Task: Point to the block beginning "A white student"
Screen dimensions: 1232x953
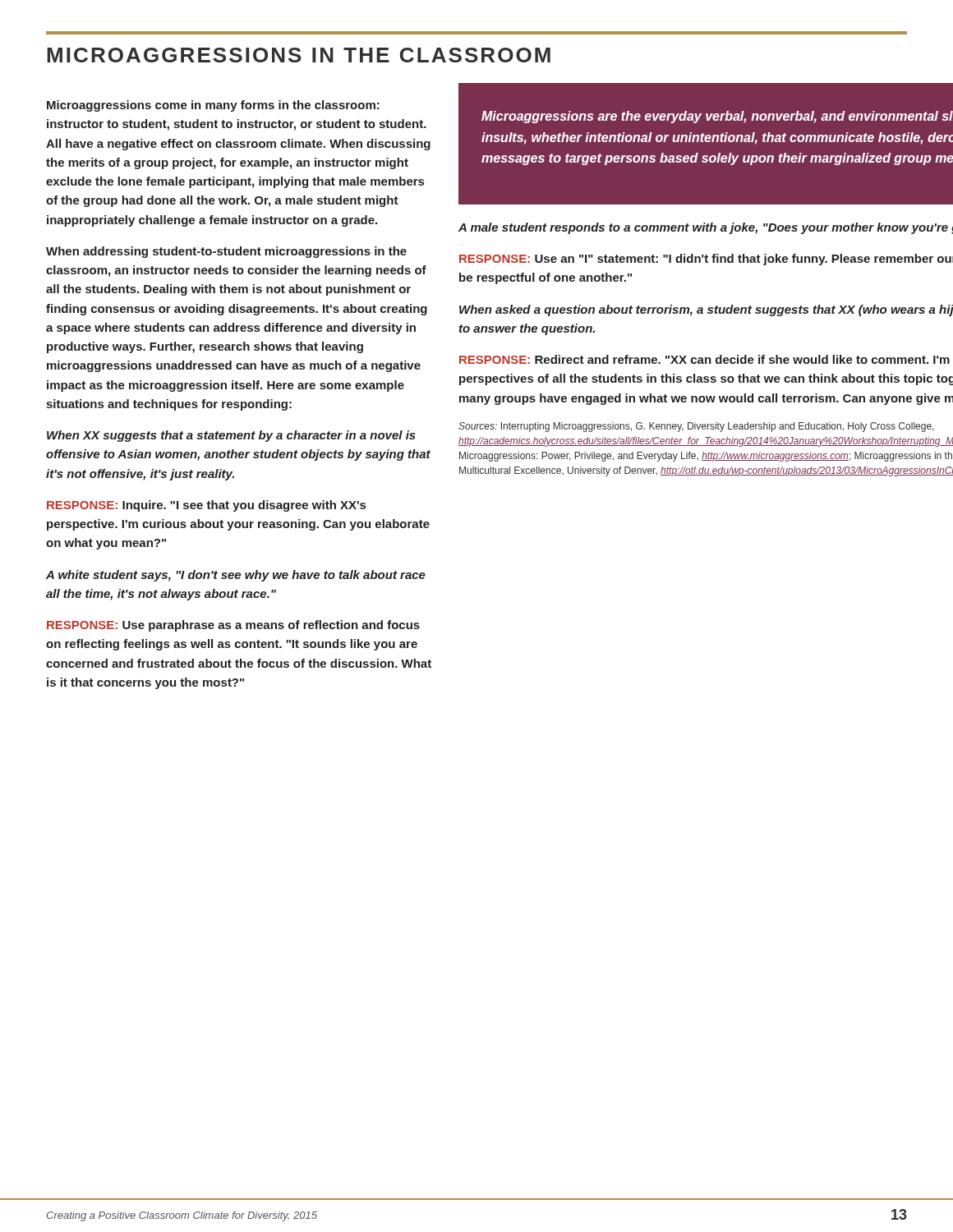Action: tap(239, 584)
